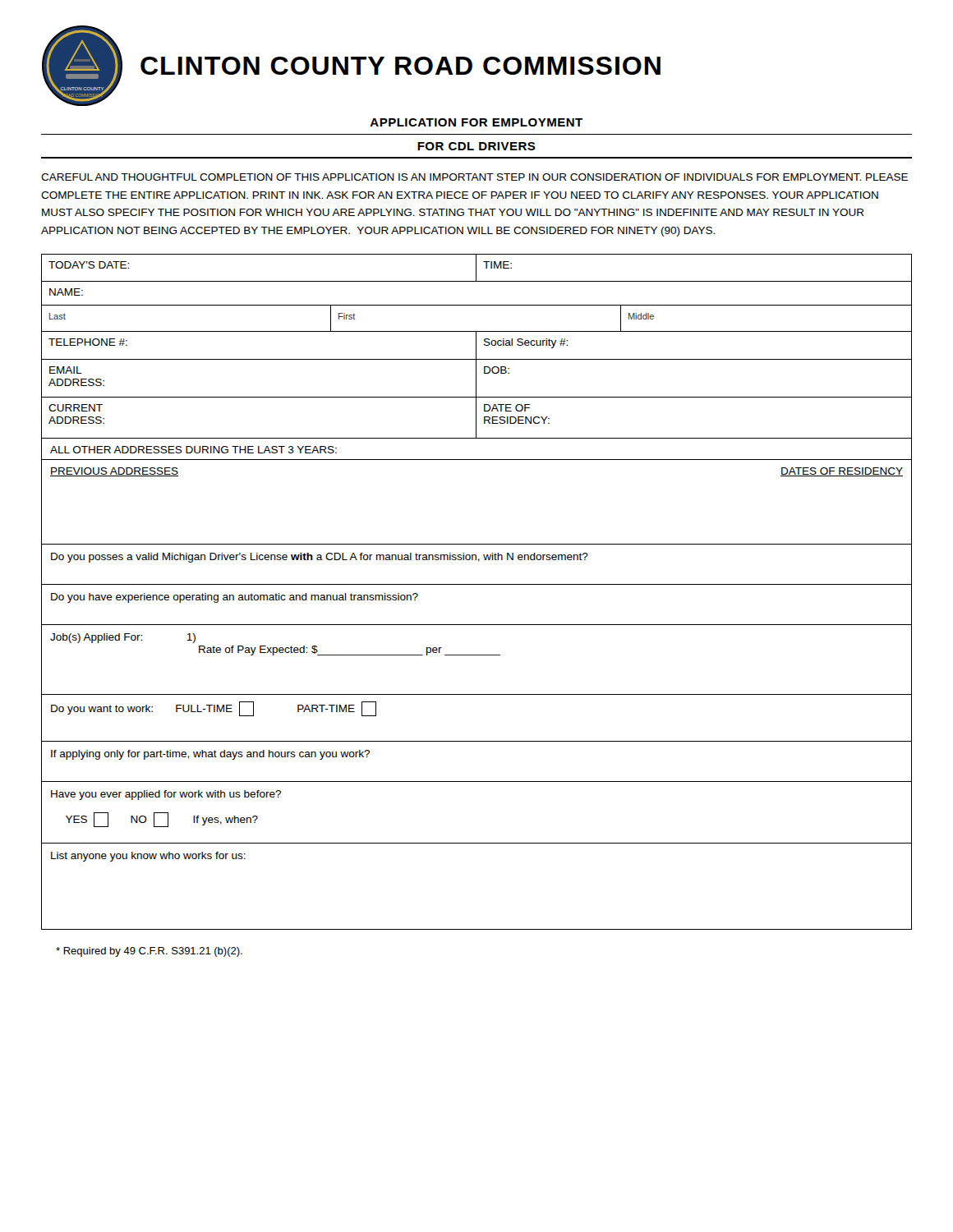The width and height of the screenshot is (953, 1232).
Task: Locate the table with the text "EMAILADDRESS: DOB:"
Action: pos(476,379)
